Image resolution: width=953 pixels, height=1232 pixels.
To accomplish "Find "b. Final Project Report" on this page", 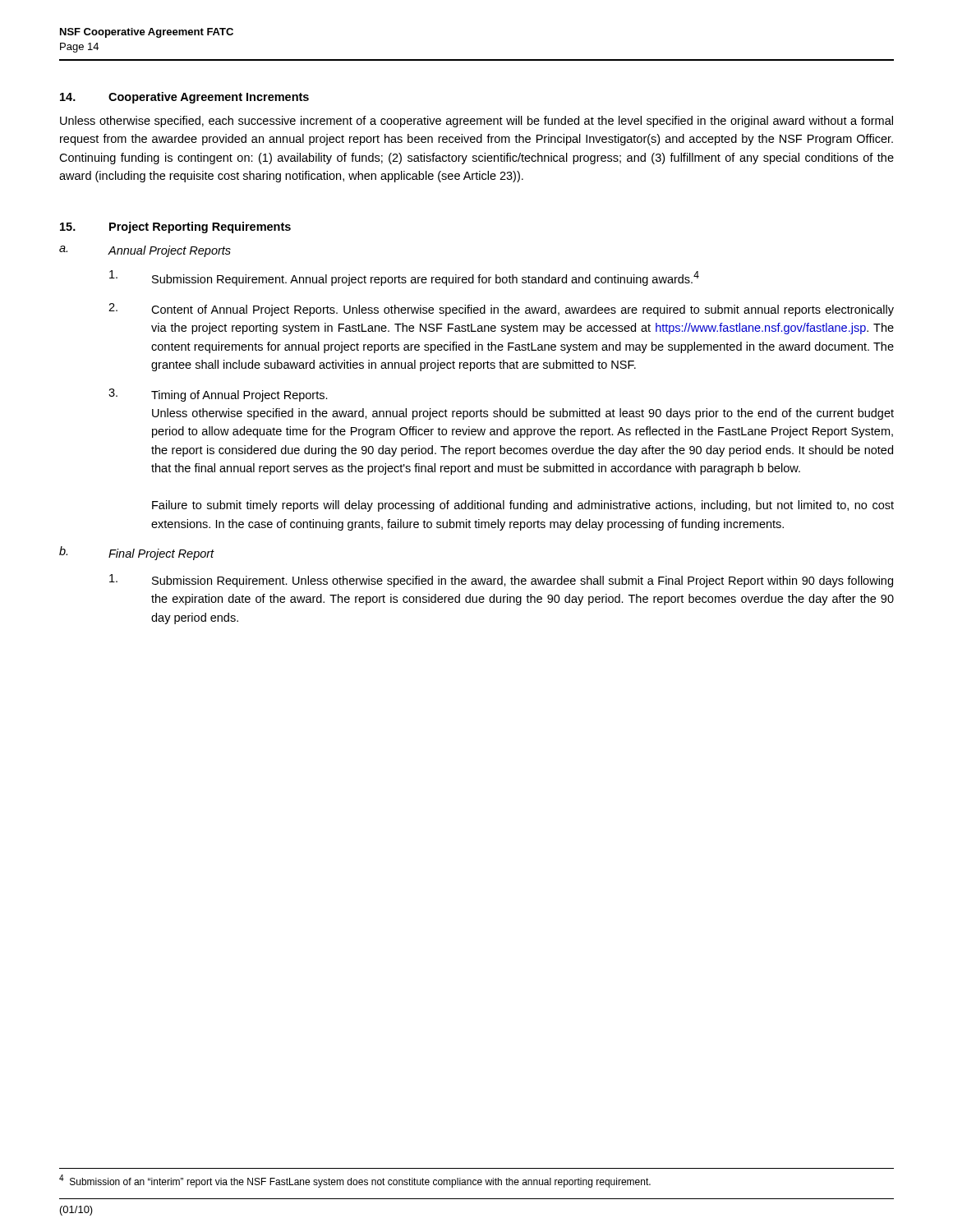I will click(136, 554).
